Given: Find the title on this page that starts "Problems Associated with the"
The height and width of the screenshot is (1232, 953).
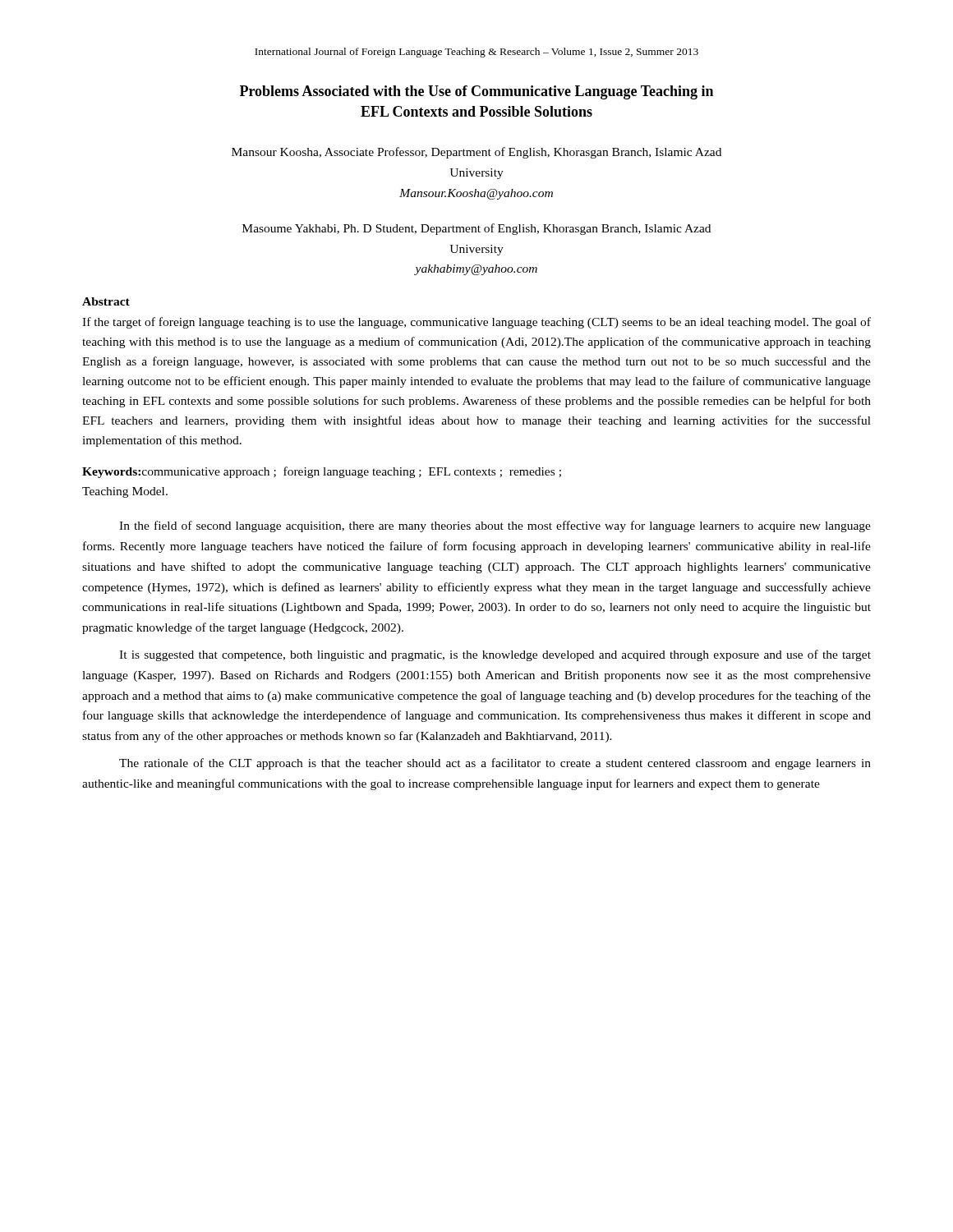Looking at the screenshot, I should click(476, 102).
